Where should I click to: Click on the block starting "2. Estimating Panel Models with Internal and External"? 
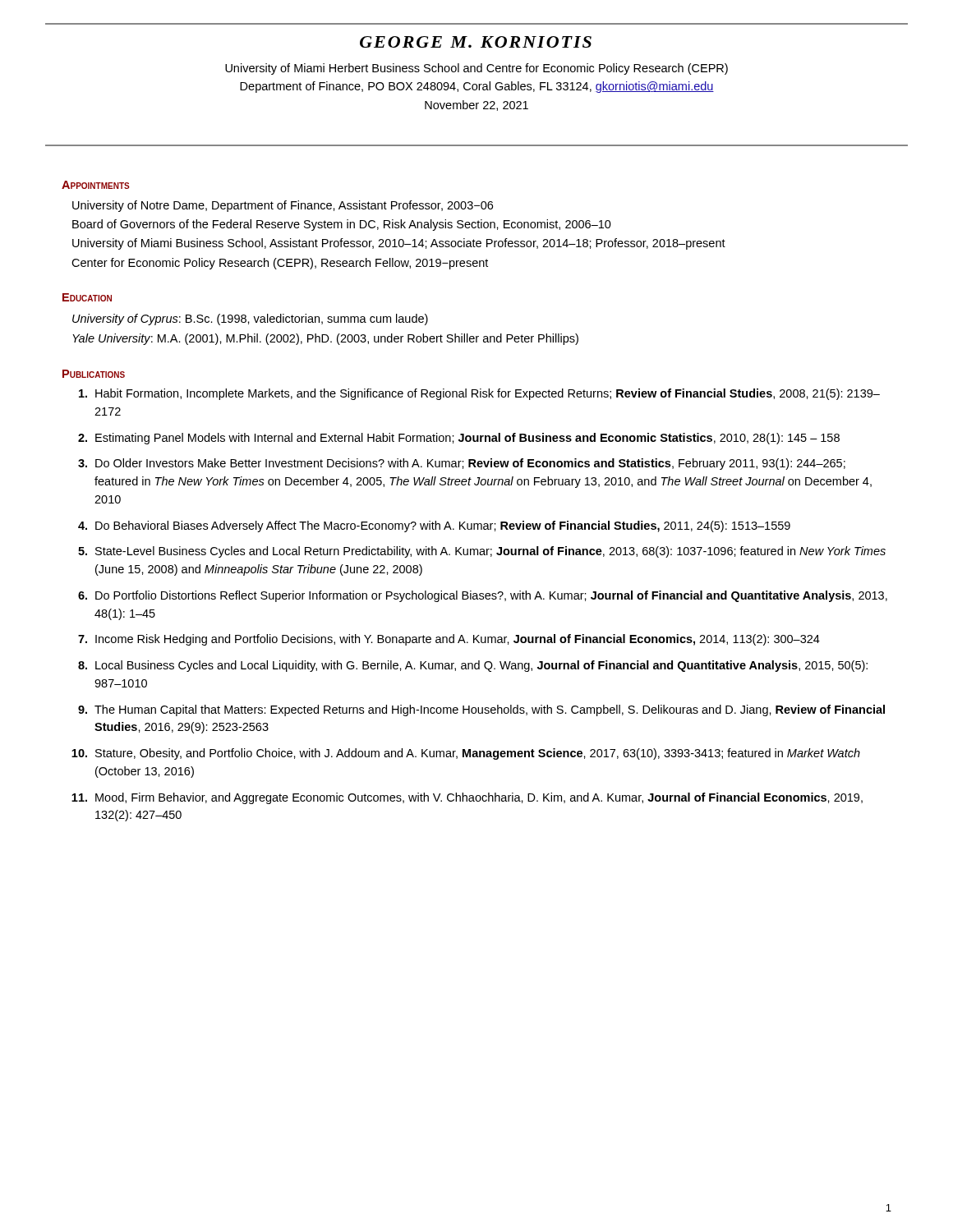pyautogui.click(x=476, y=438)
